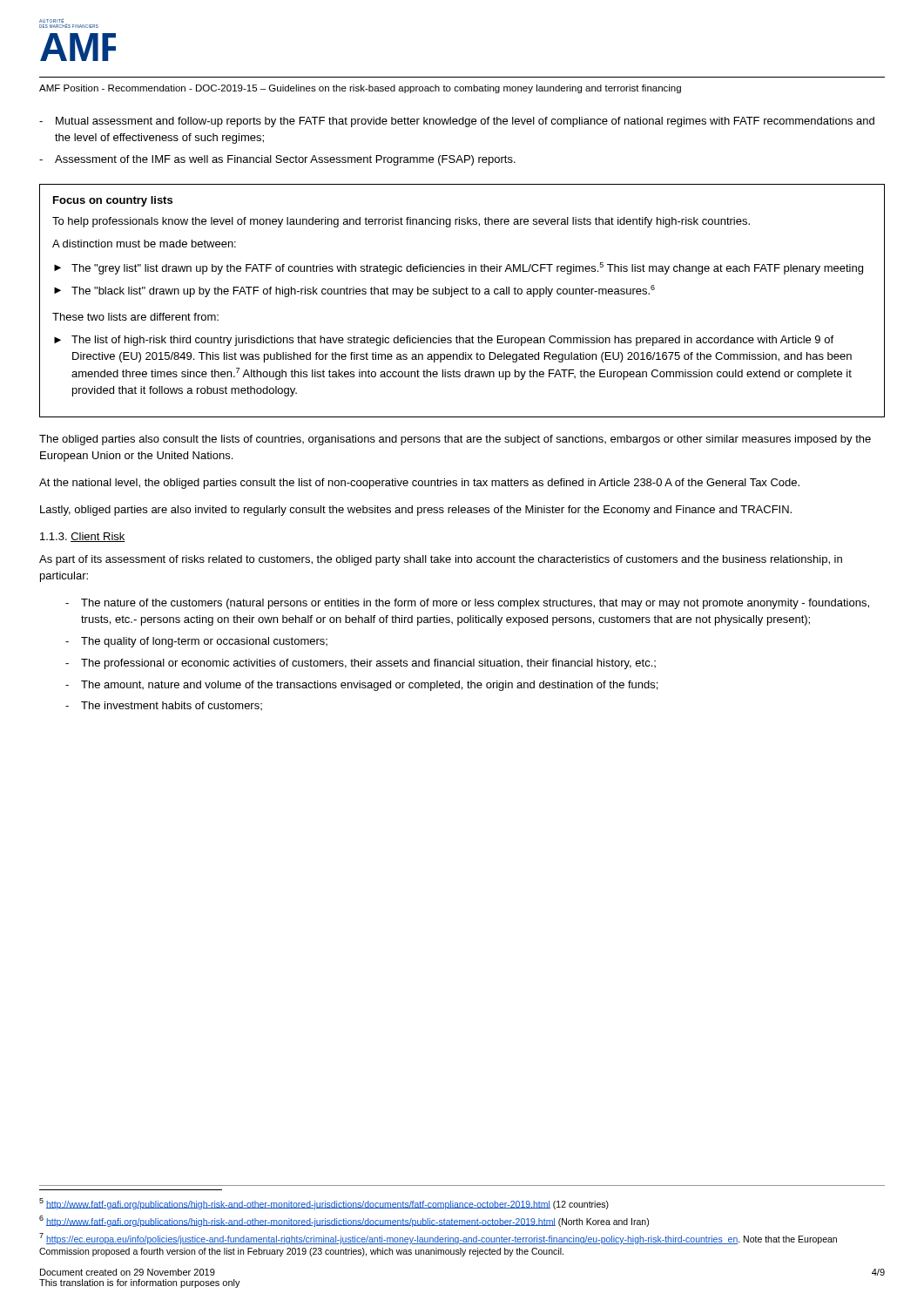Select the passage starting "6 http://www.fatf-gafi.org/publications/high-risk-and-other-monitored-jurisdictions/documents/public-statement-october-2019.html (North Korea and Iran)"
The width and height of the screenshot is (924, 1307).
coord(344,1220)
